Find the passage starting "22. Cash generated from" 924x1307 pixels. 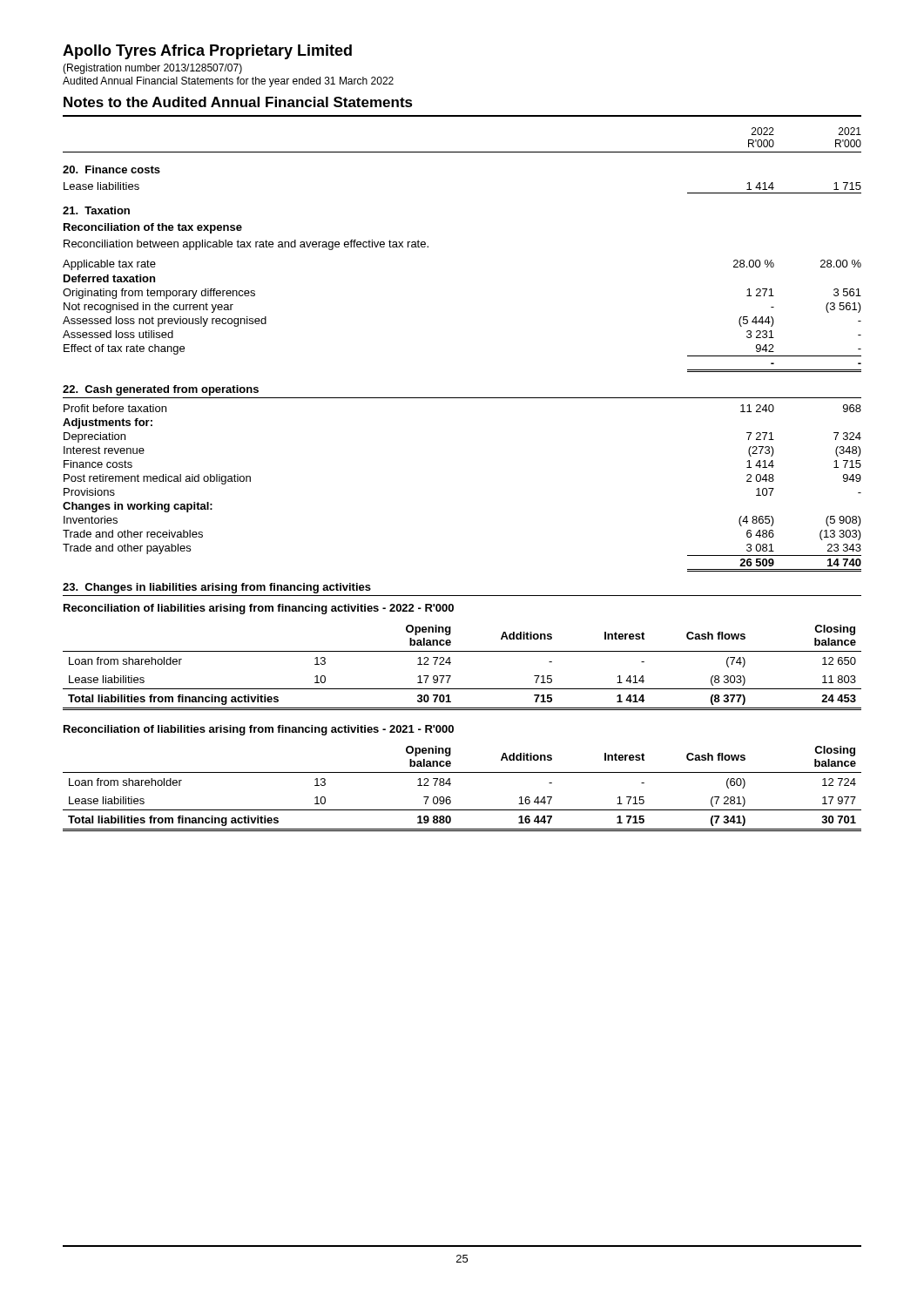coord(161,389)
